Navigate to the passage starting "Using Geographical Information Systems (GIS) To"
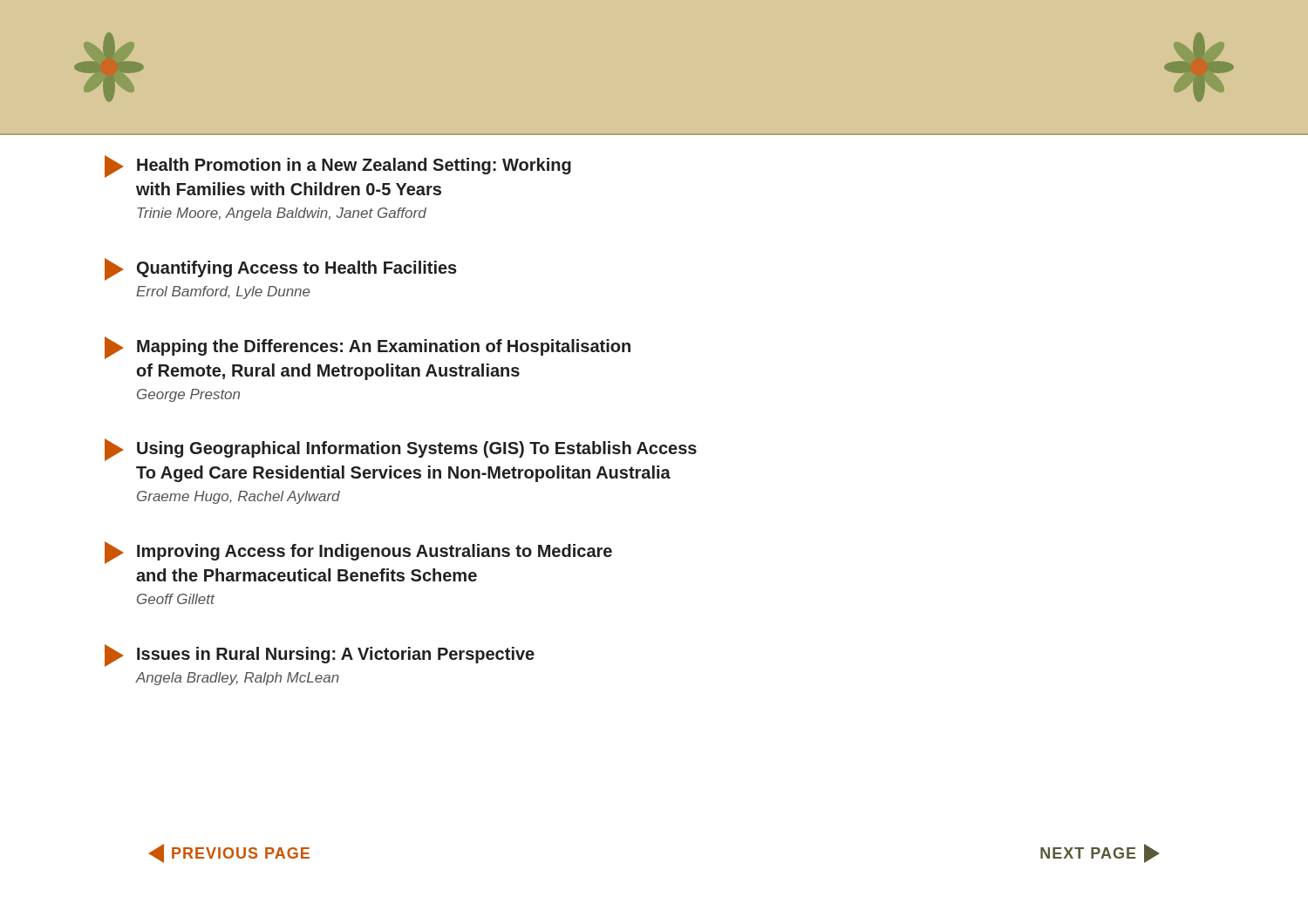 (401, 472)
